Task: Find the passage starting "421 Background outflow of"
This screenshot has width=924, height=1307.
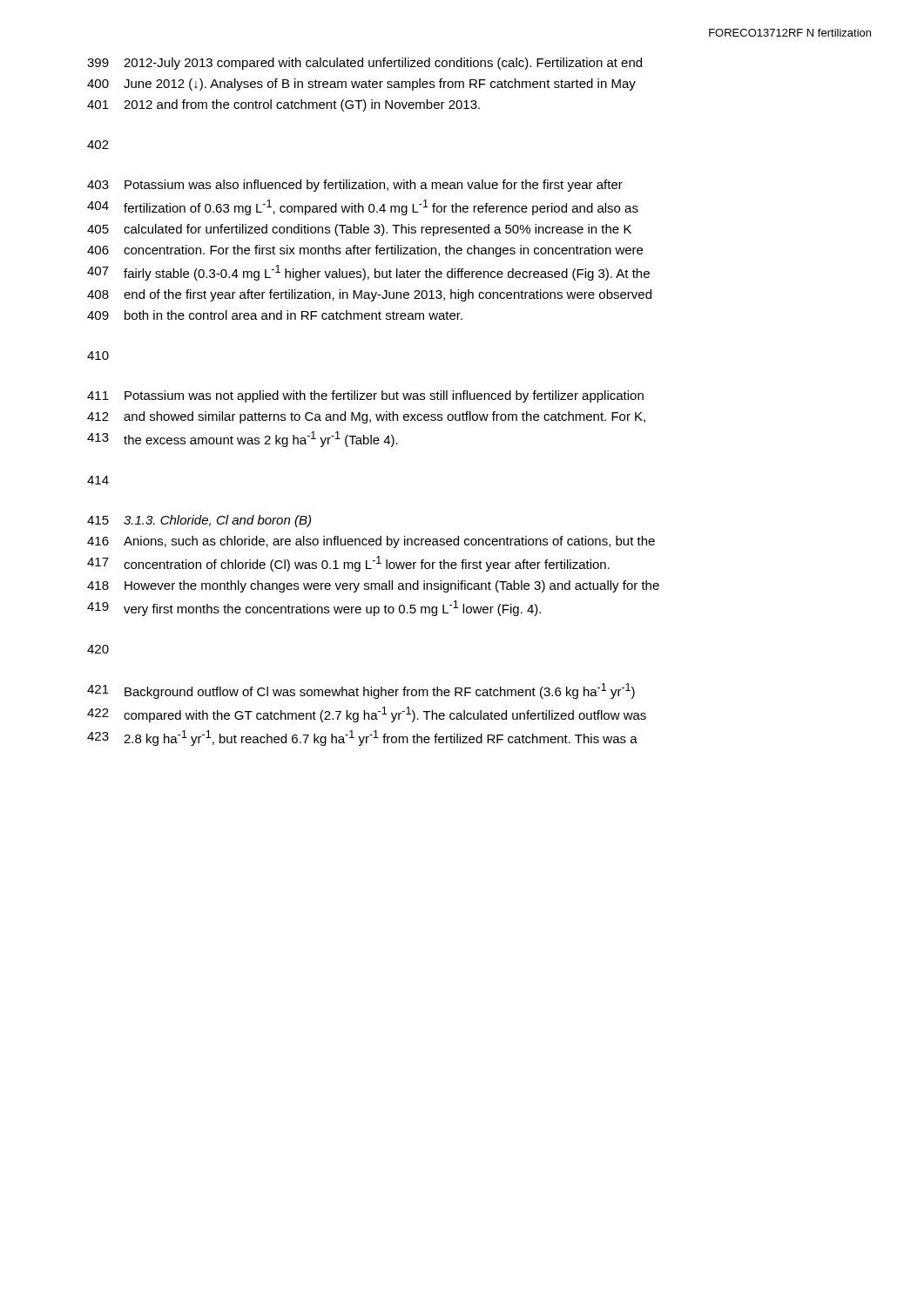Action: click(x=462, y=690)
